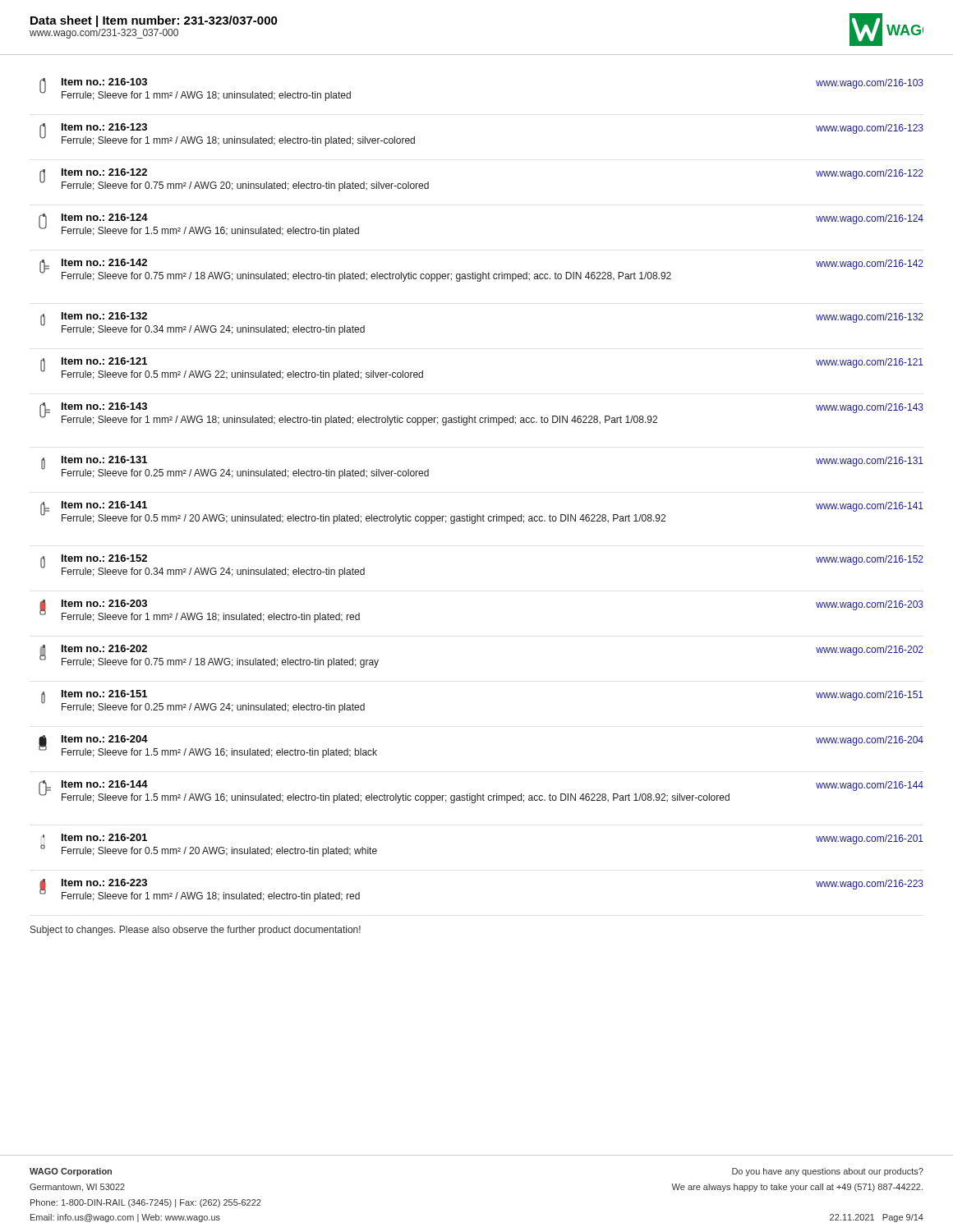Locate the text starting "Item no.: 216-141 Ferrule;"
Screen dimensions: 1232x953
click(476, 512)
